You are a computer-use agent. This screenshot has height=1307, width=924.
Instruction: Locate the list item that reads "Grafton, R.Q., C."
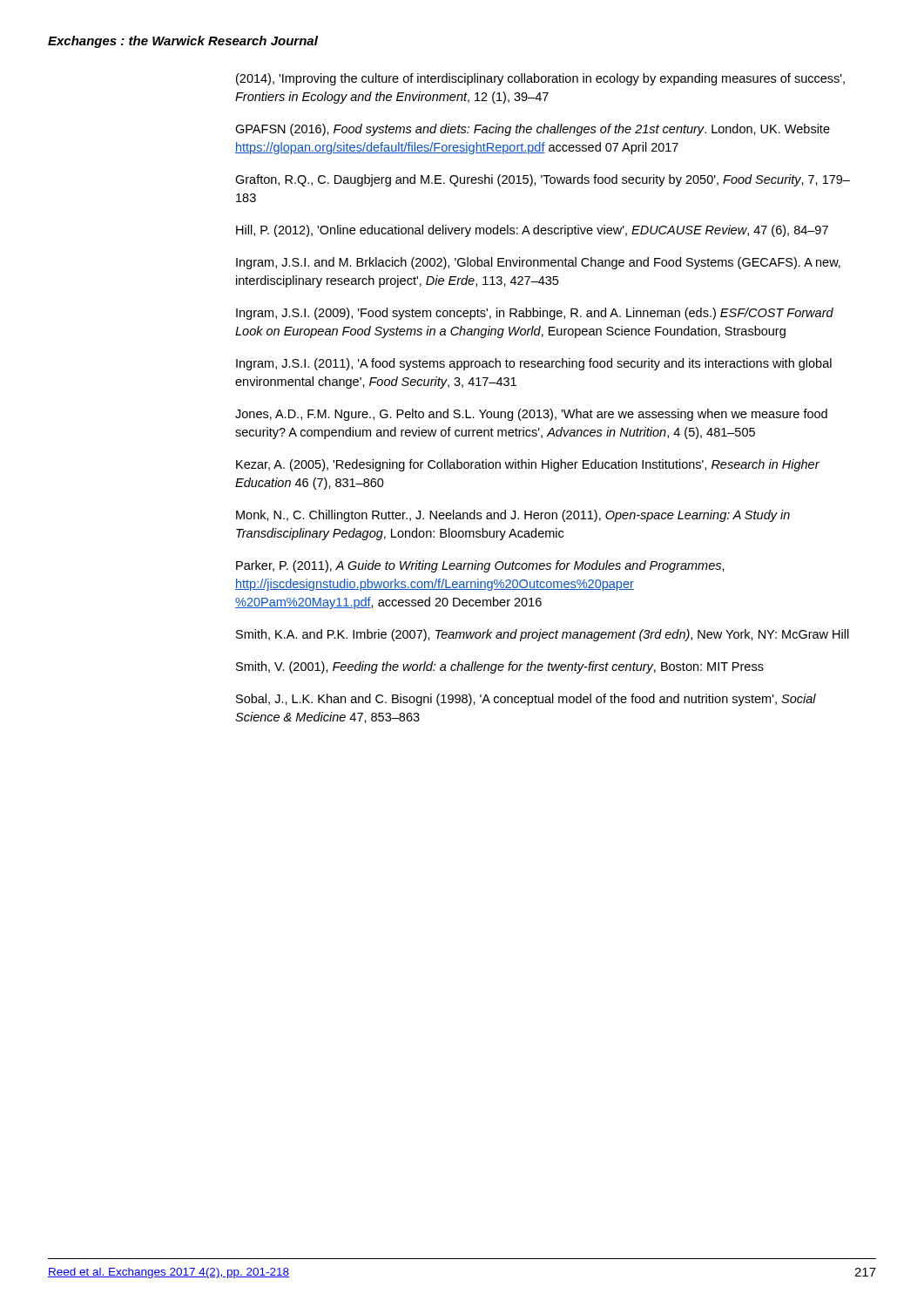tap(543, 189)
